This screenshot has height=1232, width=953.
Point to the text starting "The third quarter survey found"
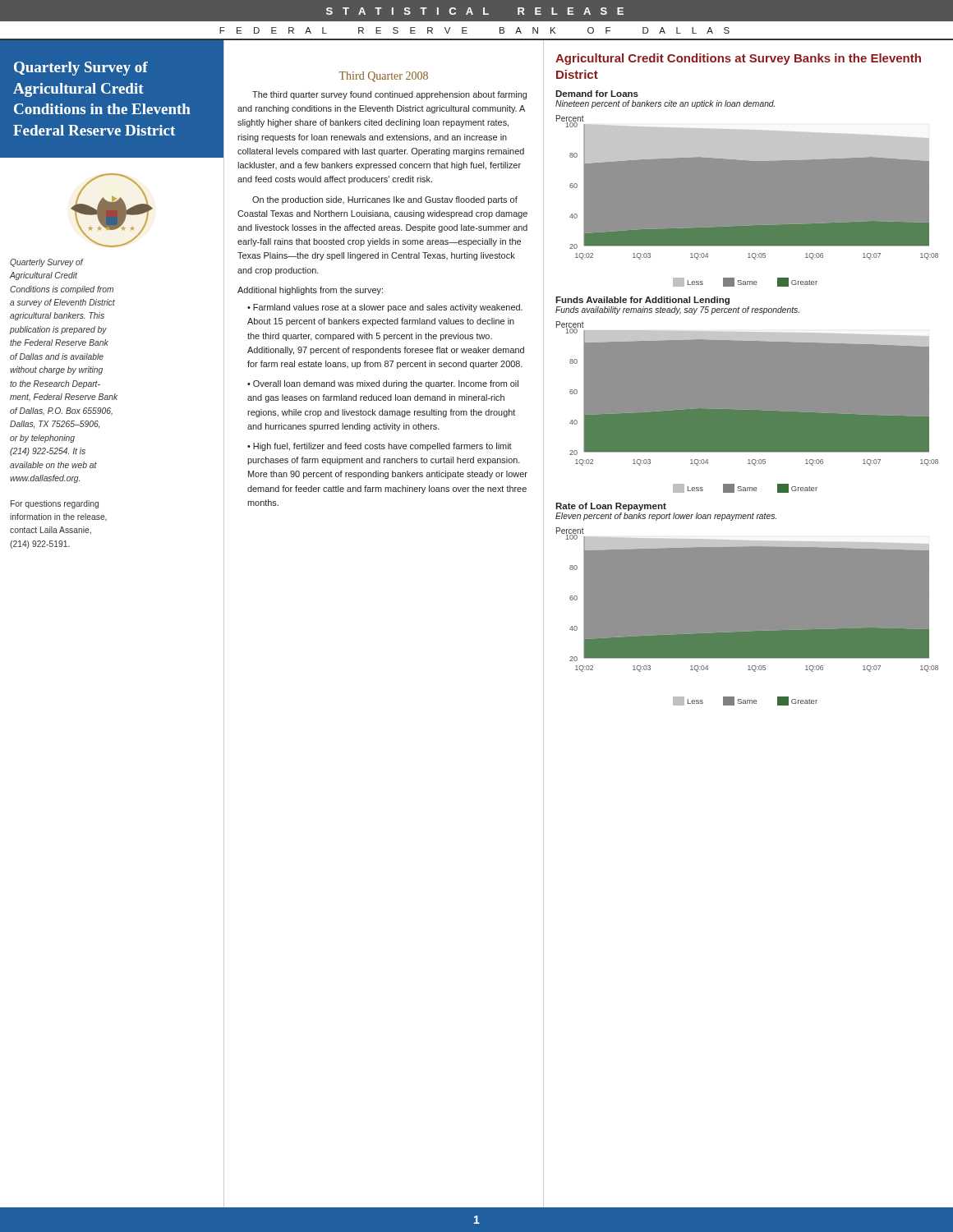[382, 137]
